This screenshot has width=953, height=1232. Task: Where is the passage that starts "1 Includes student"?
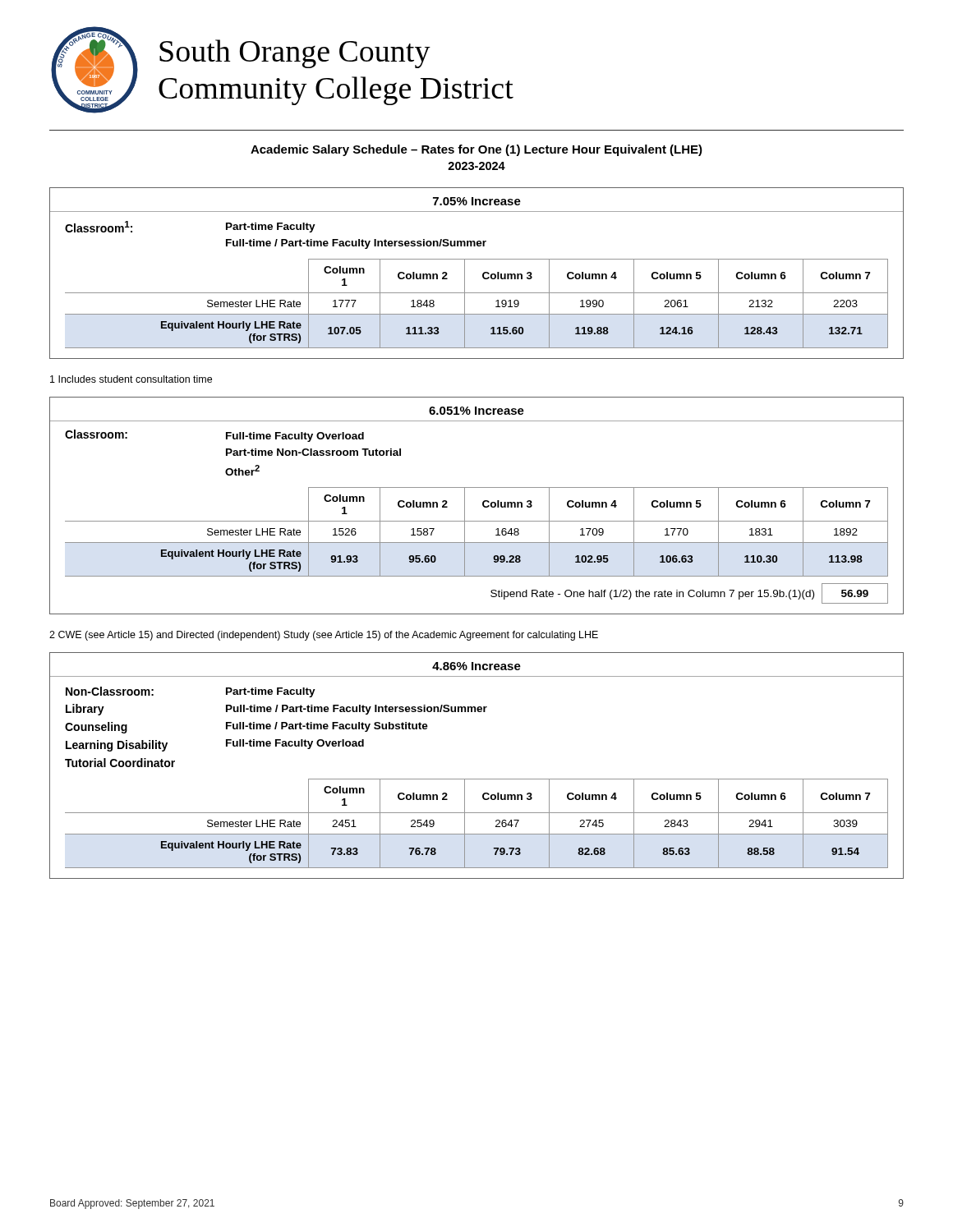[131, 379]
